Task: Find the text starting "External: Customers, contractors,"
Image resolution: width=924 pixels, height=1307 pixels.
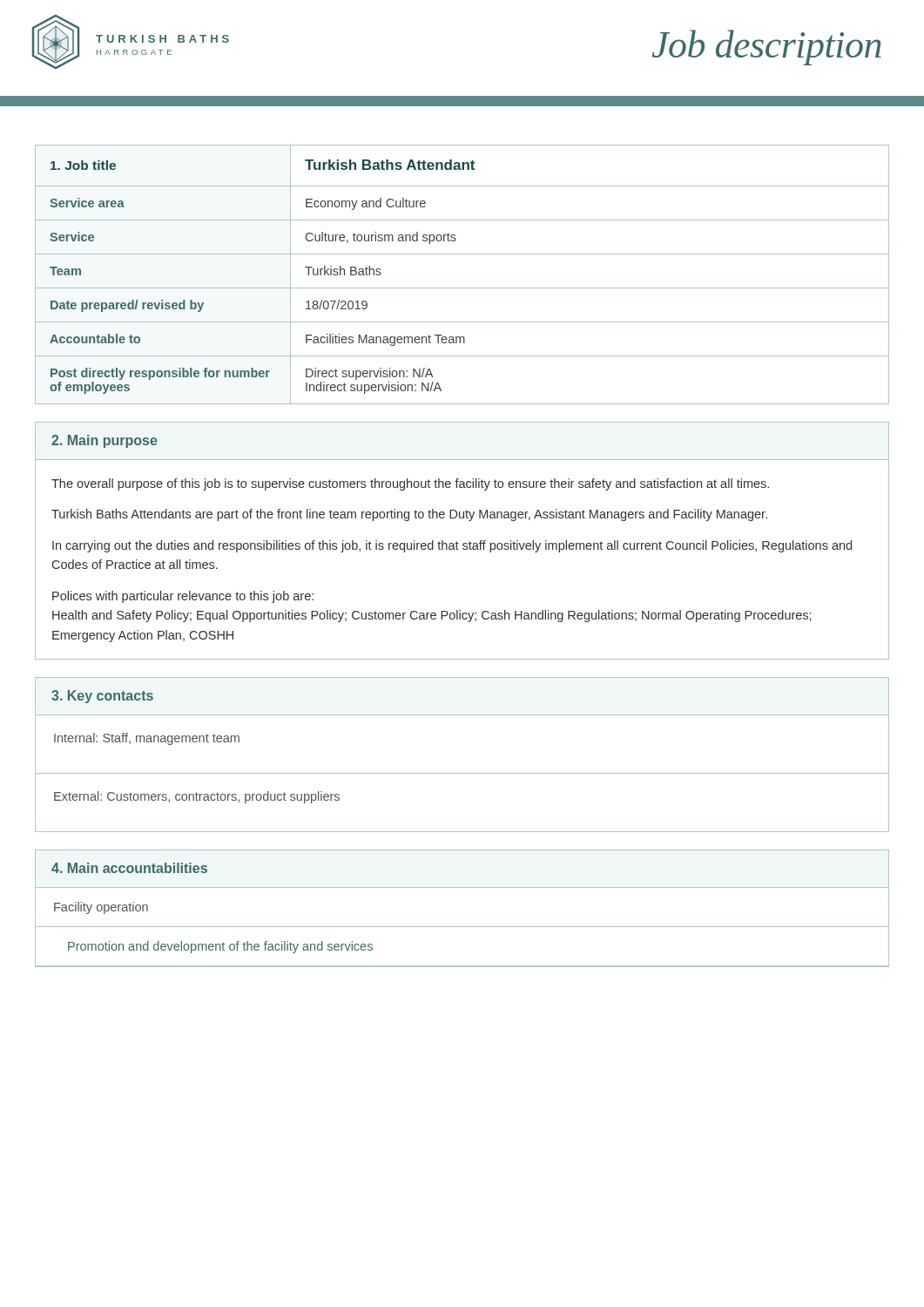Action: [x=197, y=797]
